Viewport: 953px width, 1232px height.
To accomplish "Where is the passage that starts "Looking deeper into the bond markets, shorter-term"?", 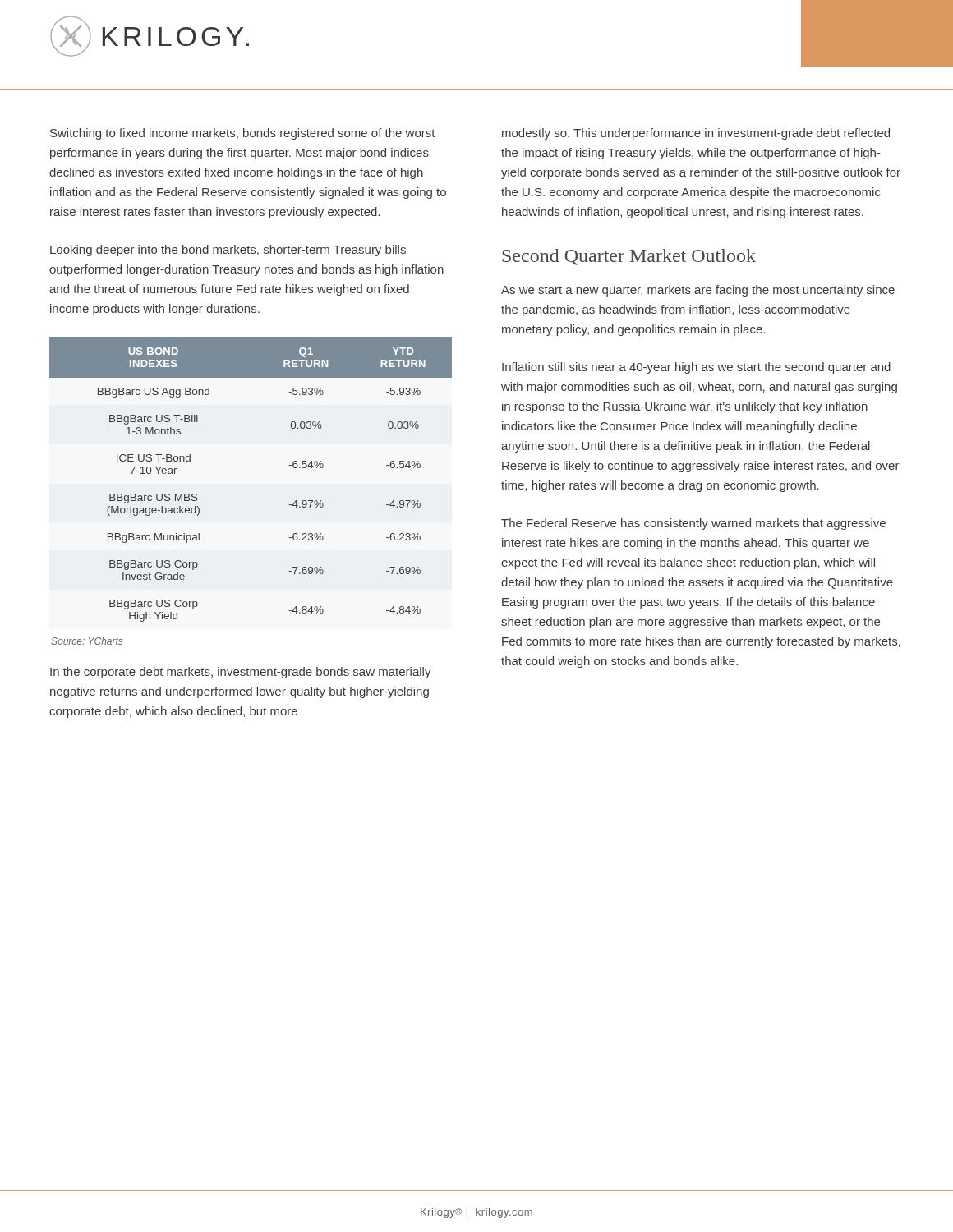I will pos(247,279).
